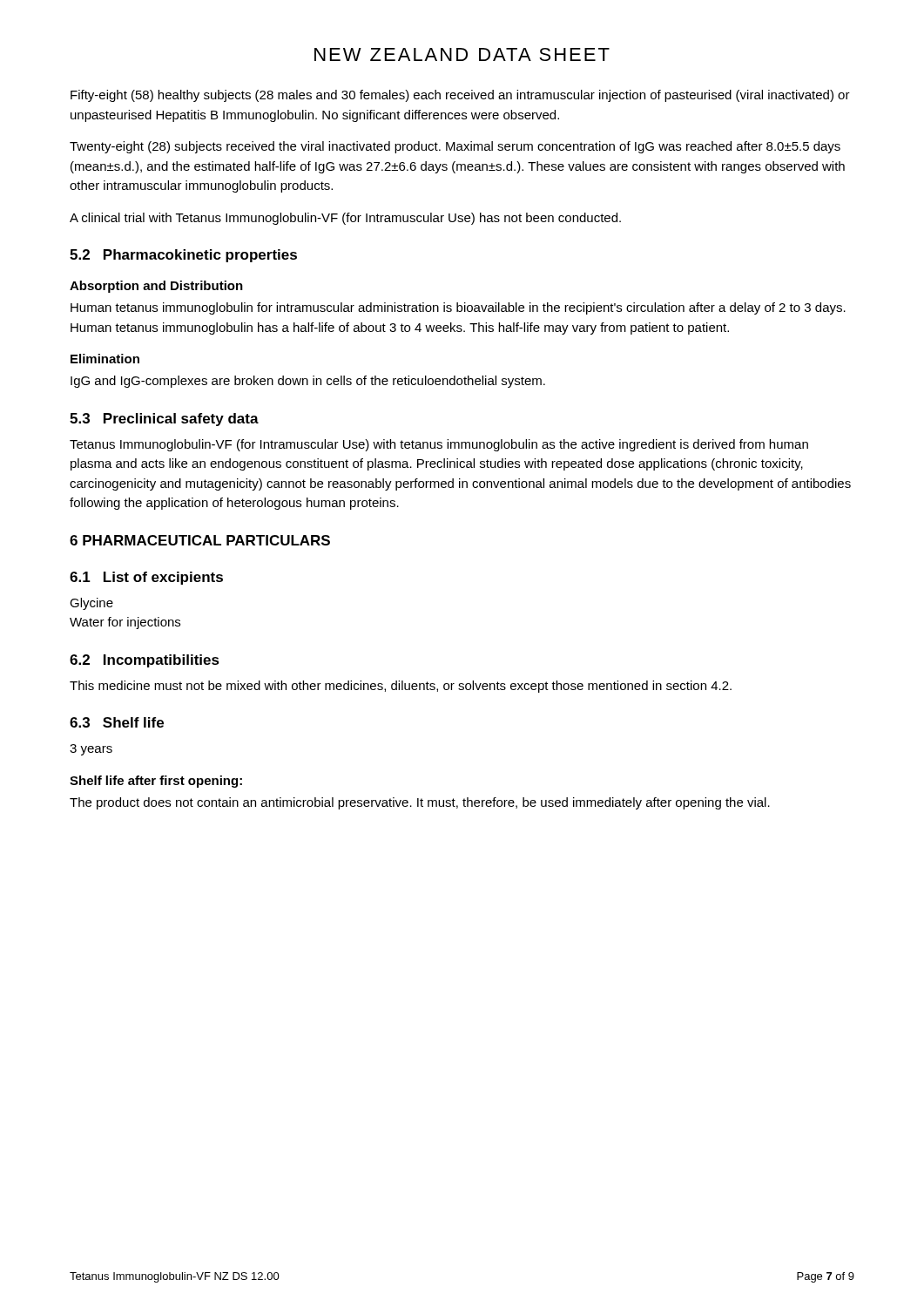Click on the text block with the text "IgG and IgG-complexes are broken"
The width and height of the screenshot is (924, 1307).
(x=462, y=381)
